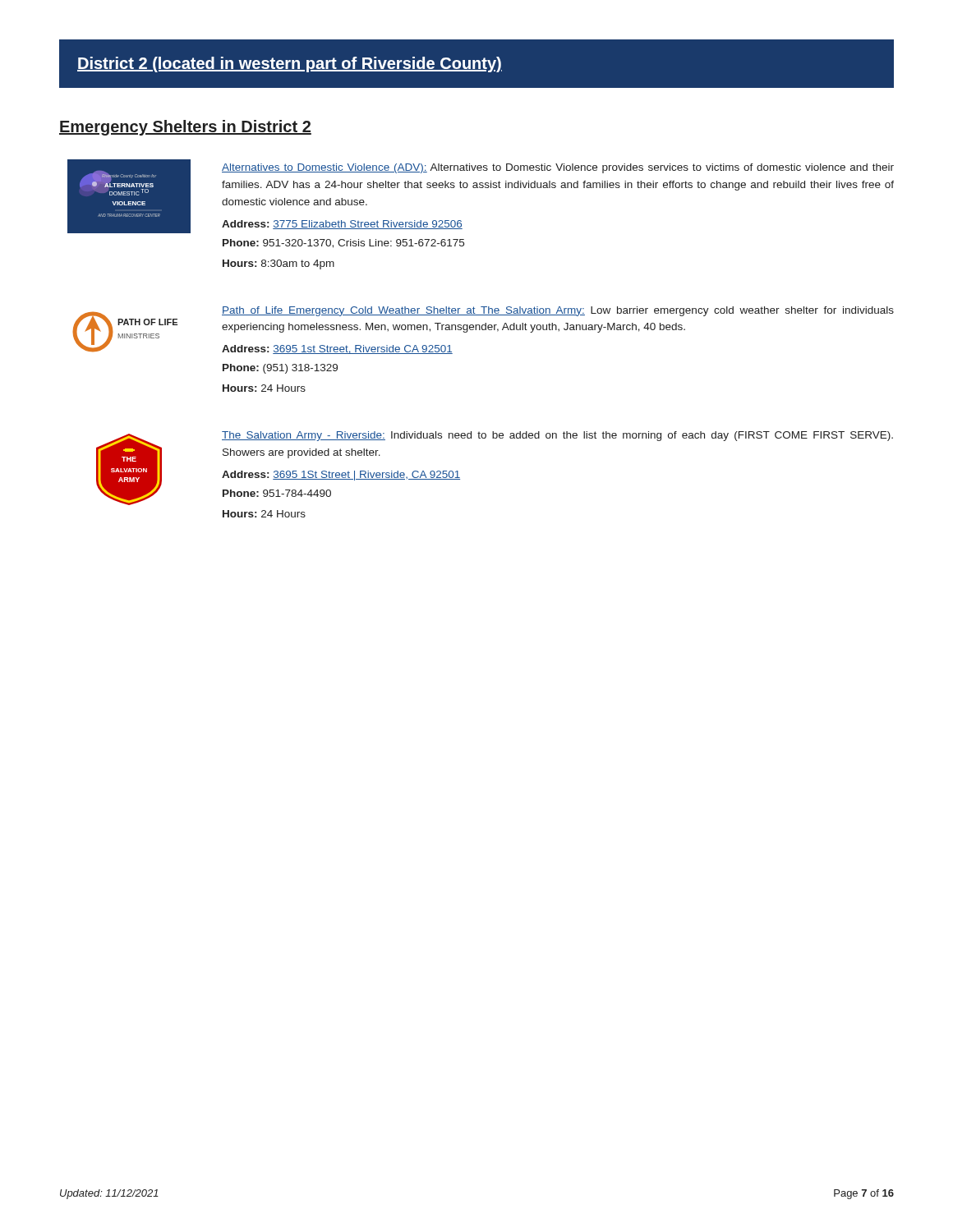Screen dimensions: 1232x953
Task: Locate the block of text that opens with "Path of Life Emergency"
Action: 558,311
